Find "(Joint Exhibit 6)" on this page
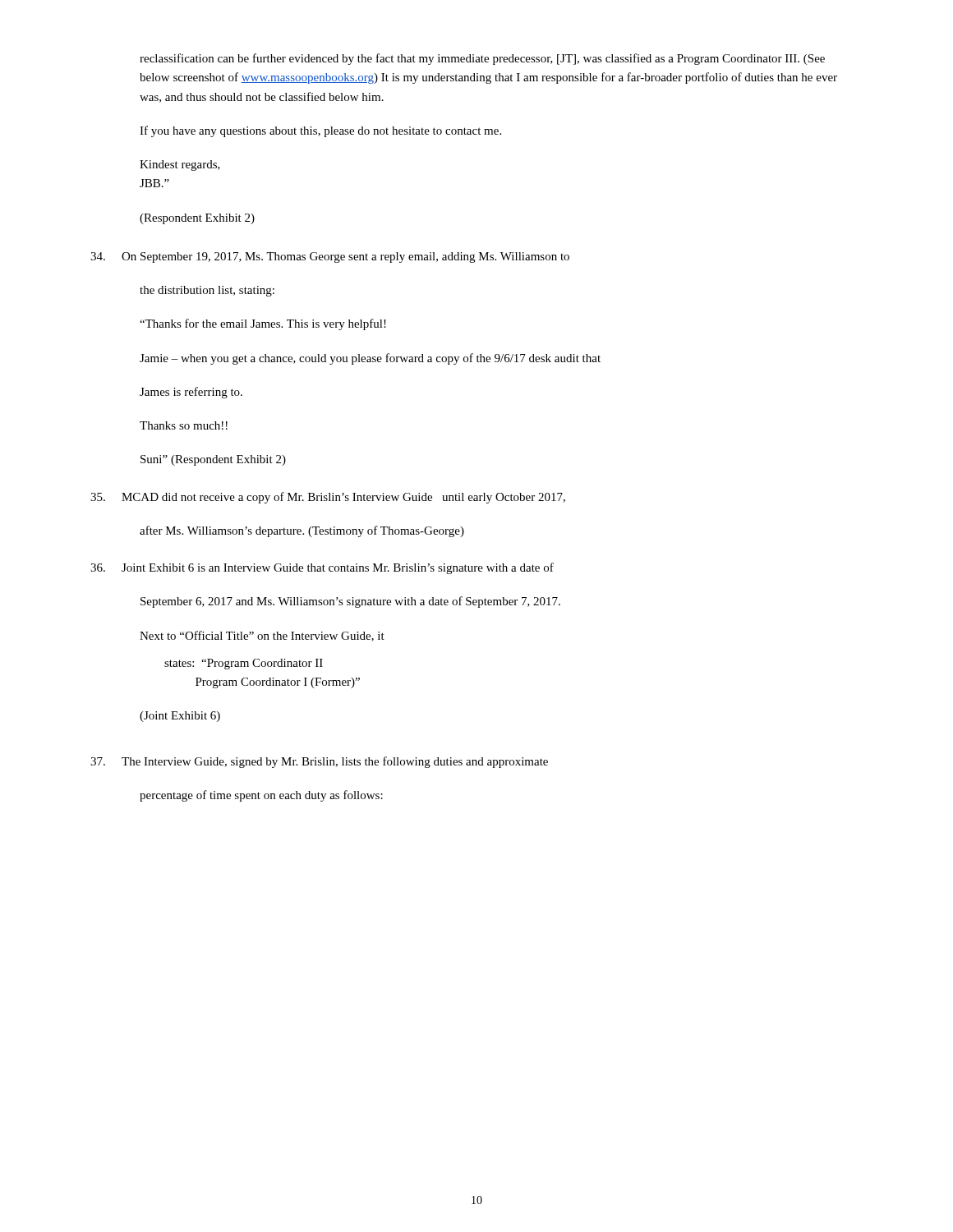This screenshot has width=953, height=1232. (180, 716)
